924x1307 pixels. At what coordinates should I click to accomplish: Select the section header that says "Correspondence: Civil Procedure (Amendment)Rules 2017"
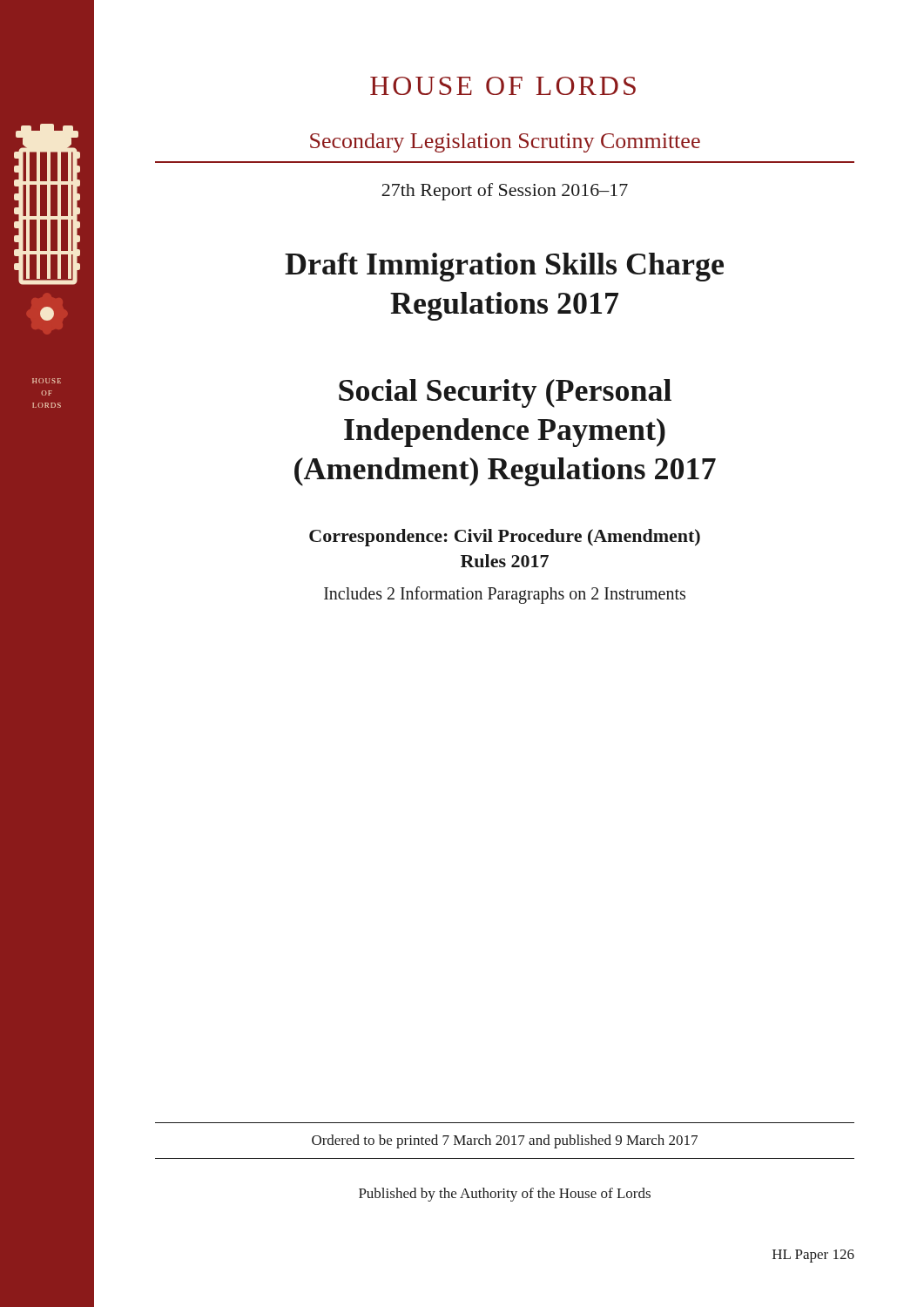(505, 548)
